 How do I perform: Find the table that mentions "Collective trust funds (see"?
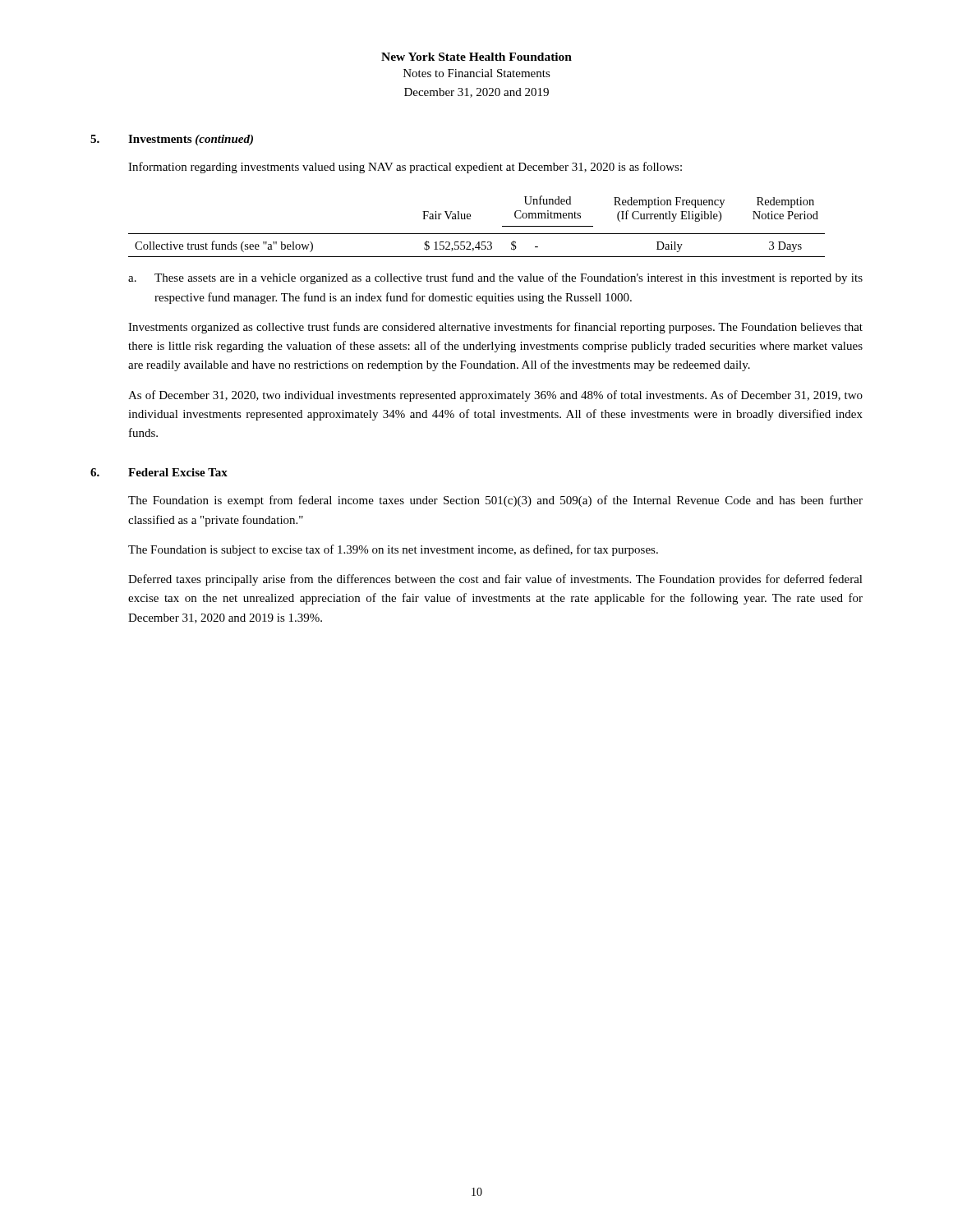click(x=476, y=224)
